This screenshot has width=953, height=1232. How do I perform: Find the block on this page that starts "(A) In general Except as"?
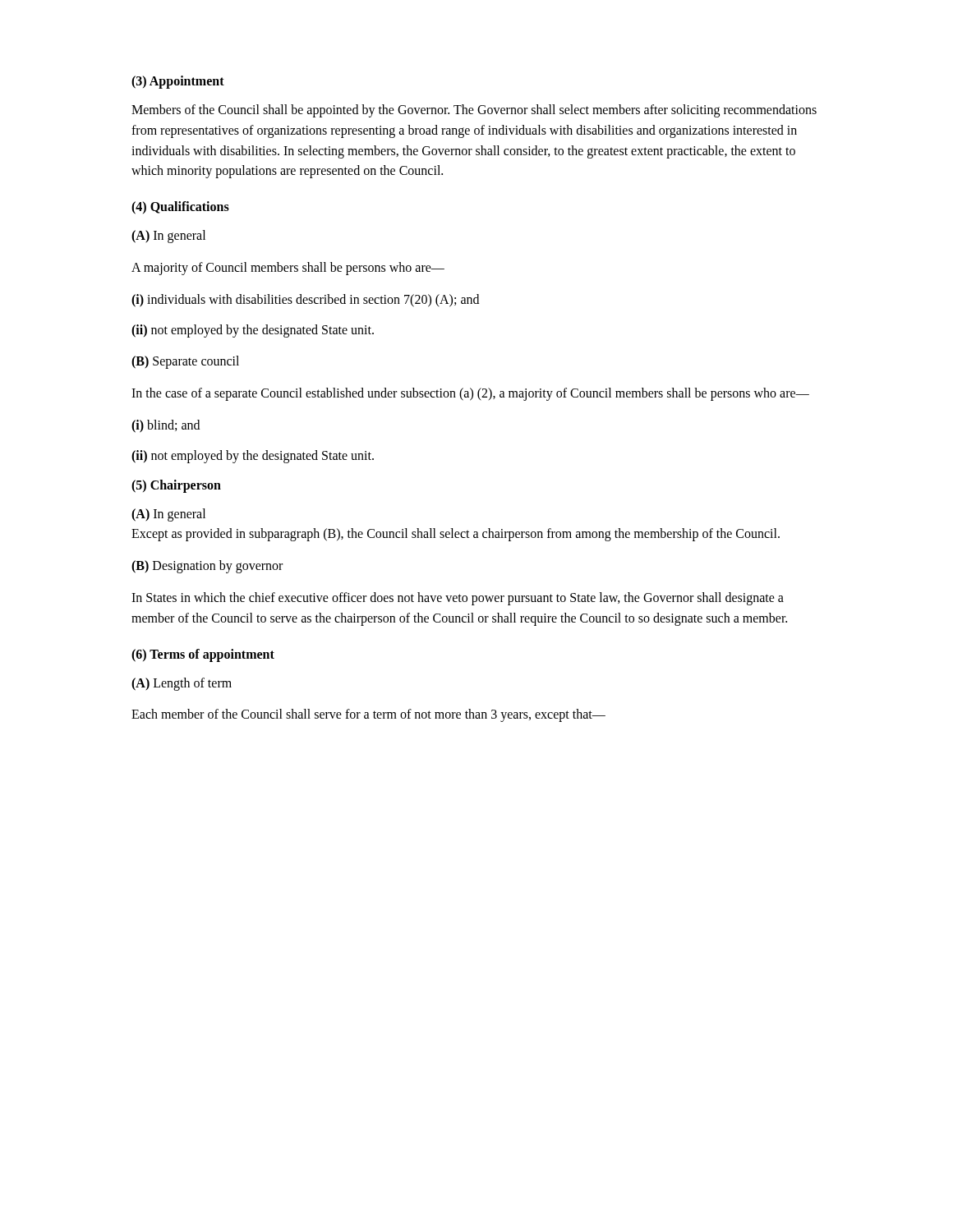click(x=456, y=524)
